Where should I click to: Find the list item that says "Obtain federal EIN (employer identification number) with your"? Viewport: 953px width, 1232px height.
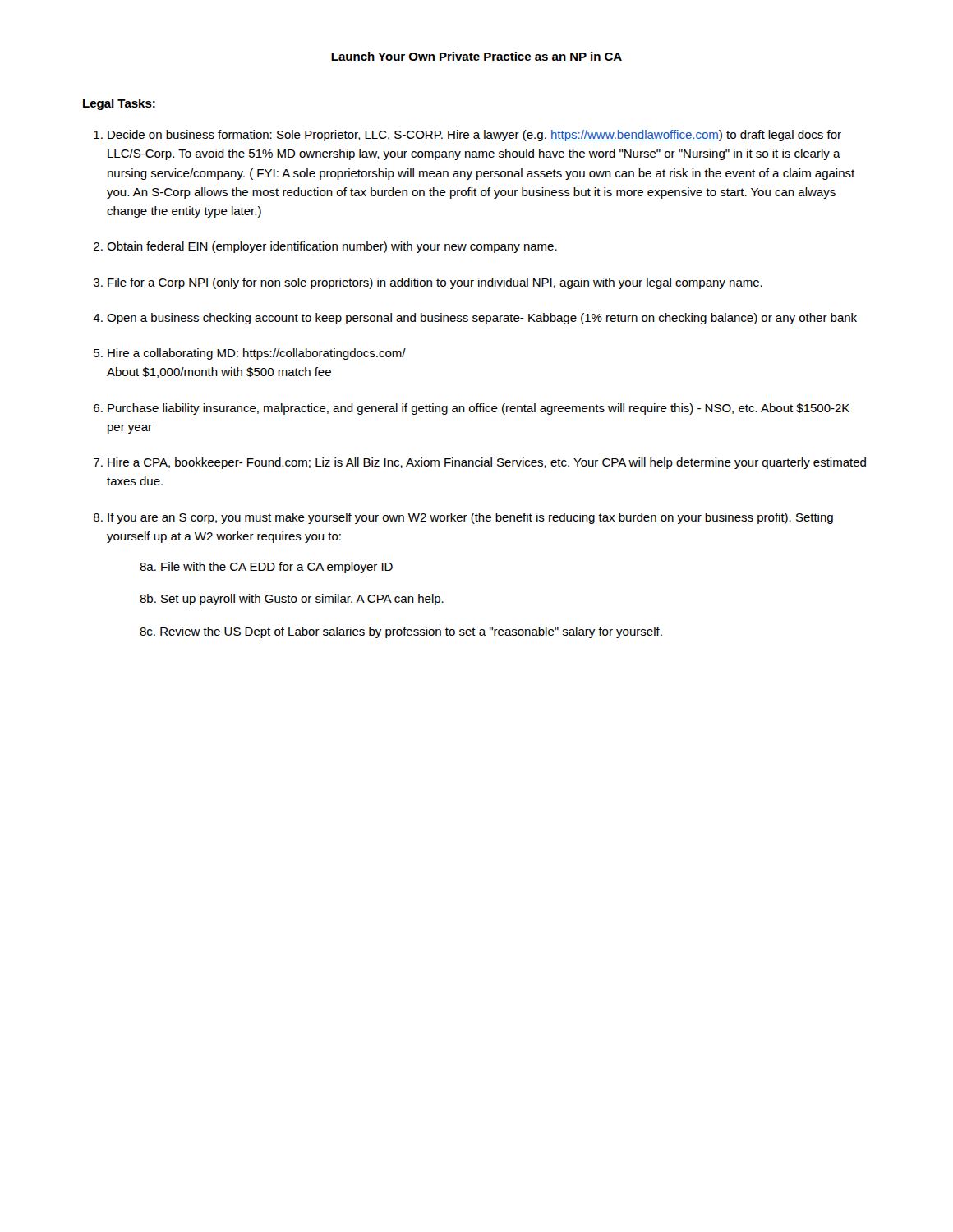[332, 246]
